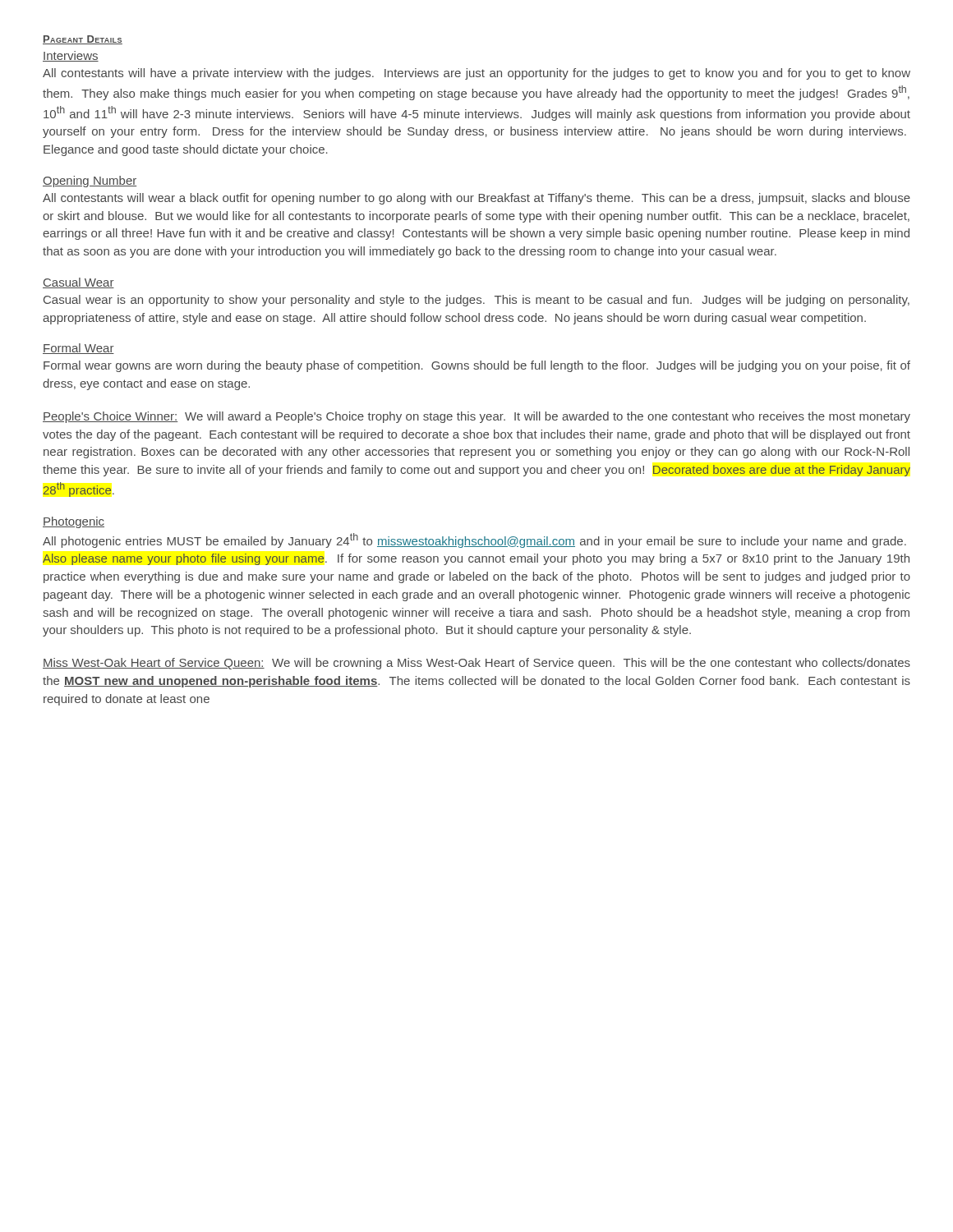Locate the text starting "Opening Number"

tap(90, 180)
